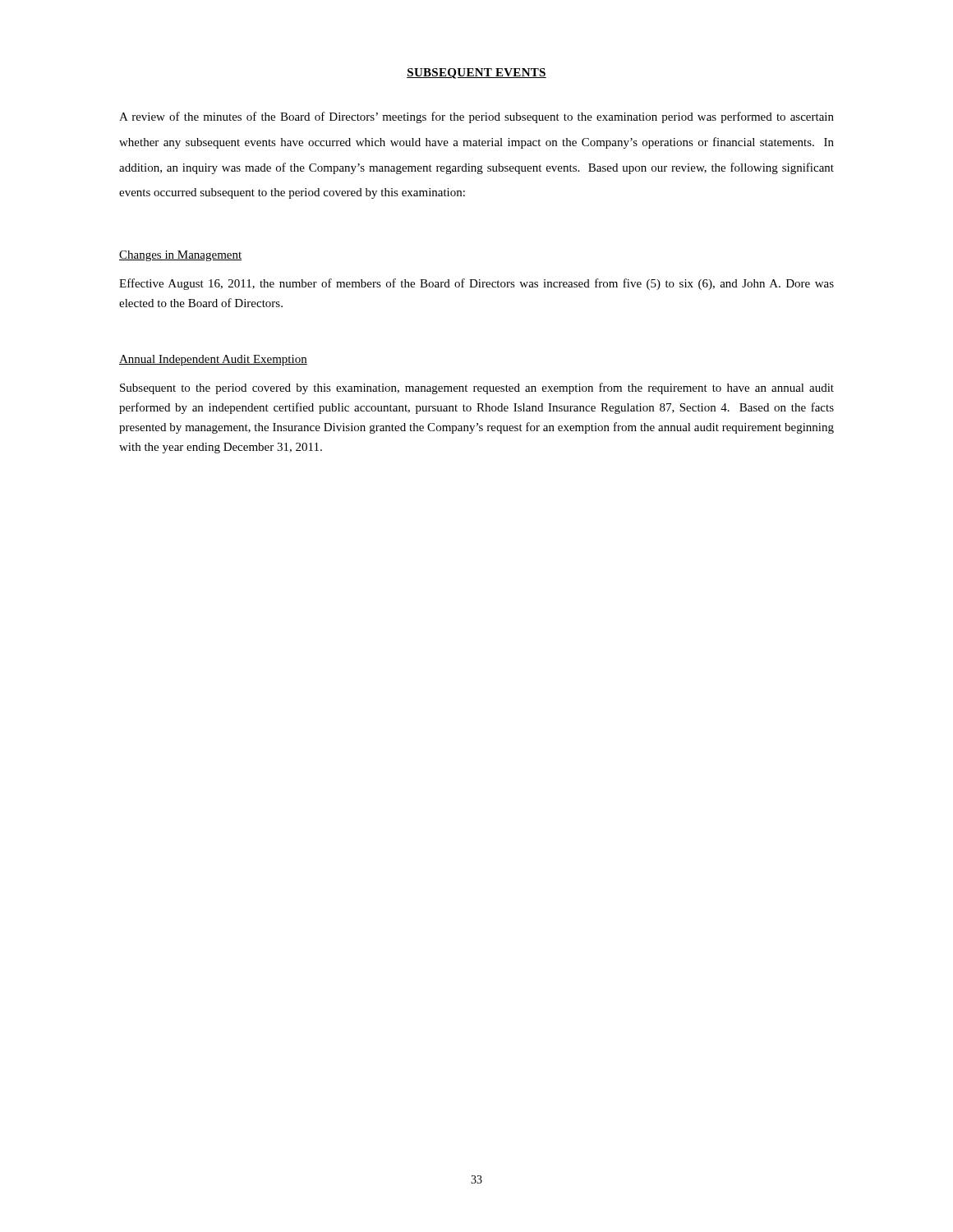
Task: Navigate to the element starting "A review of"
Action: pyautogui.click(x=476, y=154)
